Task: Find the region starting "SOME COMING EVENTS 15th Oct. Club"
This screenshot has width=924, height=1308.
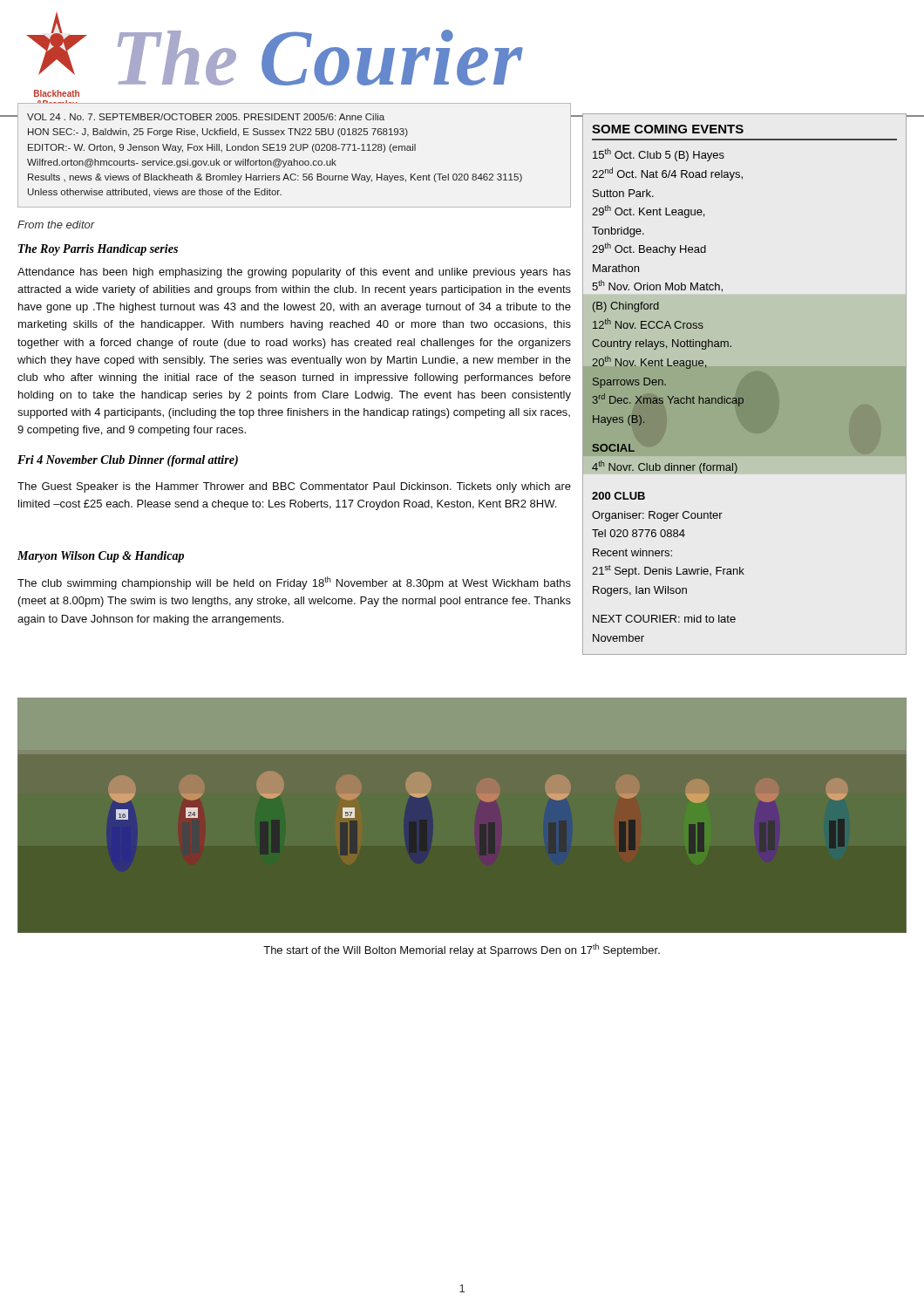Action: (744, 384)
